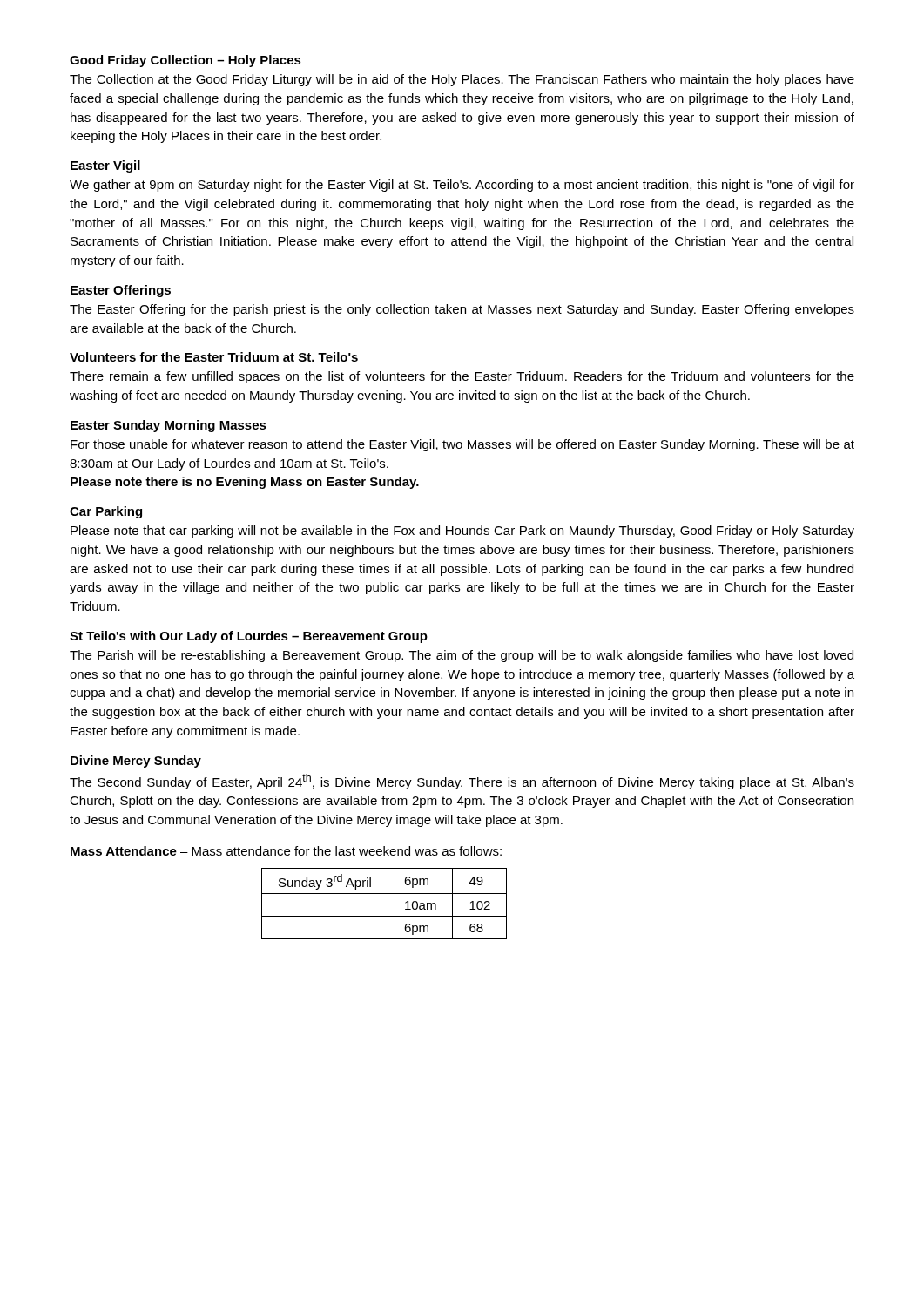Navigate to the block starting "The Second Sunday of Easter, April"

(462, 799)
